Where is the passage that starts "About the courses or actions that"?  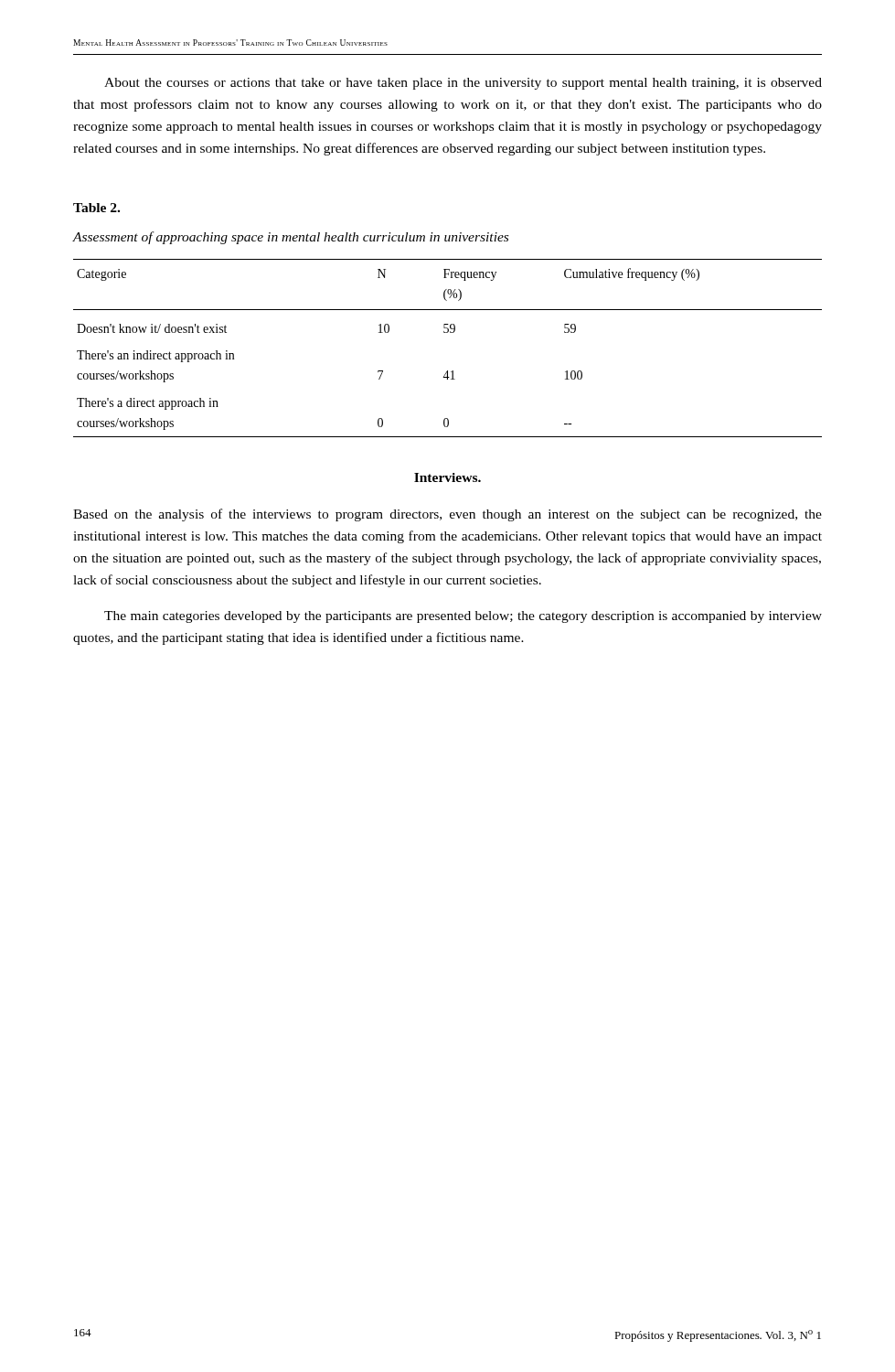point(448,115)
